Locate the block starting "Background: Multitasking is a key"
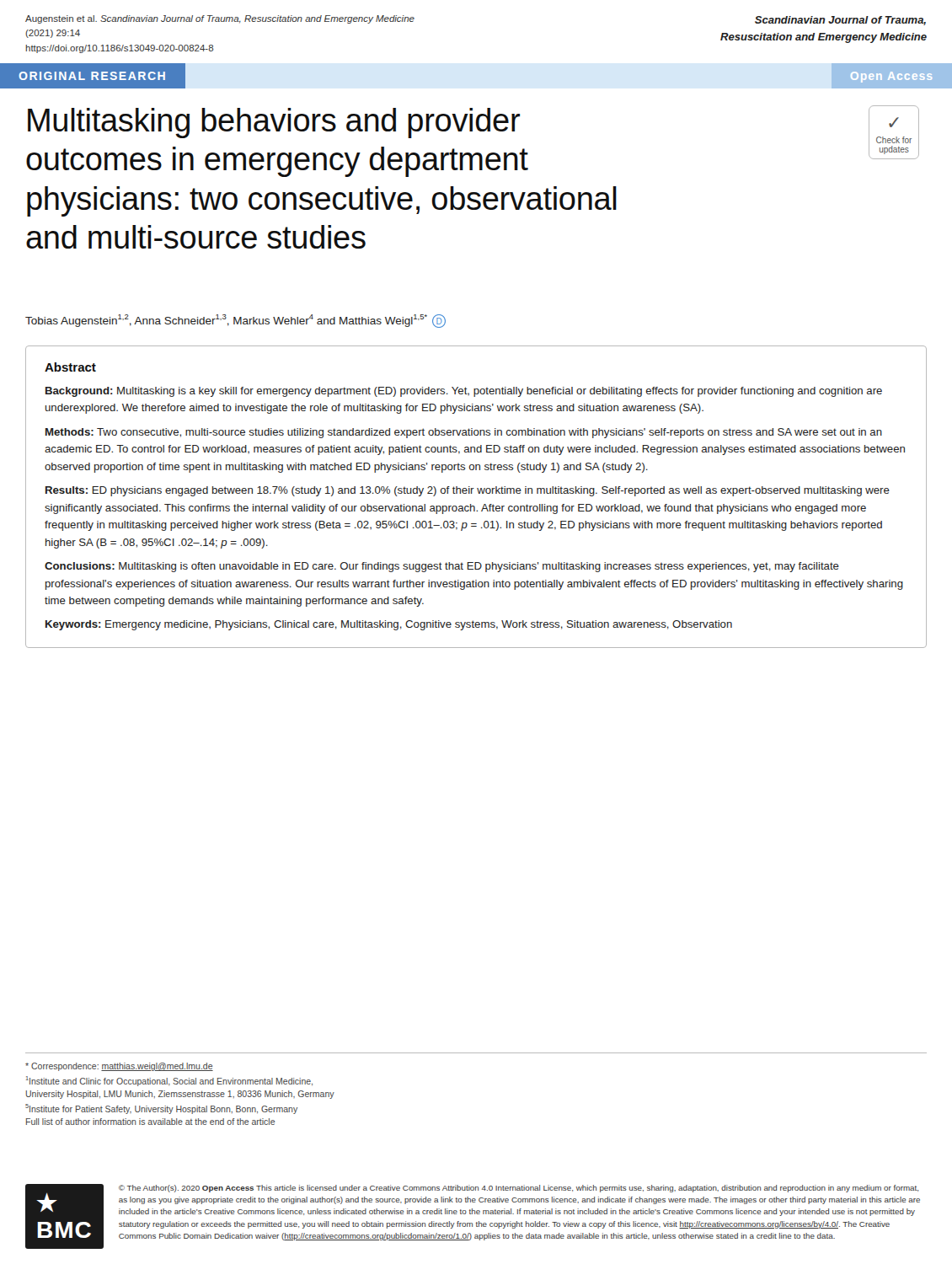 tap(464, 399)
